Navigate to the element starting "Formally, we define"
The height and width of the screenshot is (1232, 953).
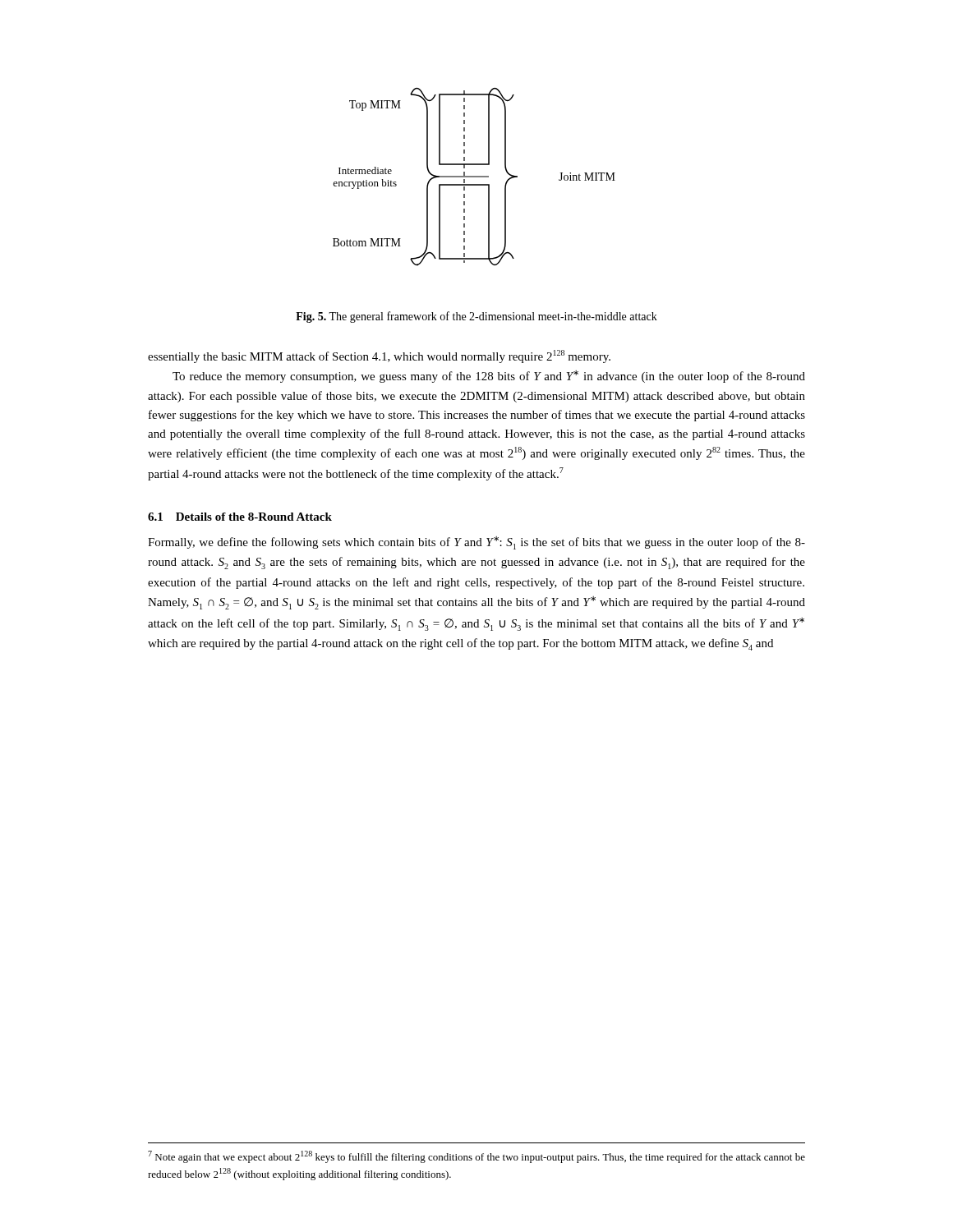(x=476, y=593)
